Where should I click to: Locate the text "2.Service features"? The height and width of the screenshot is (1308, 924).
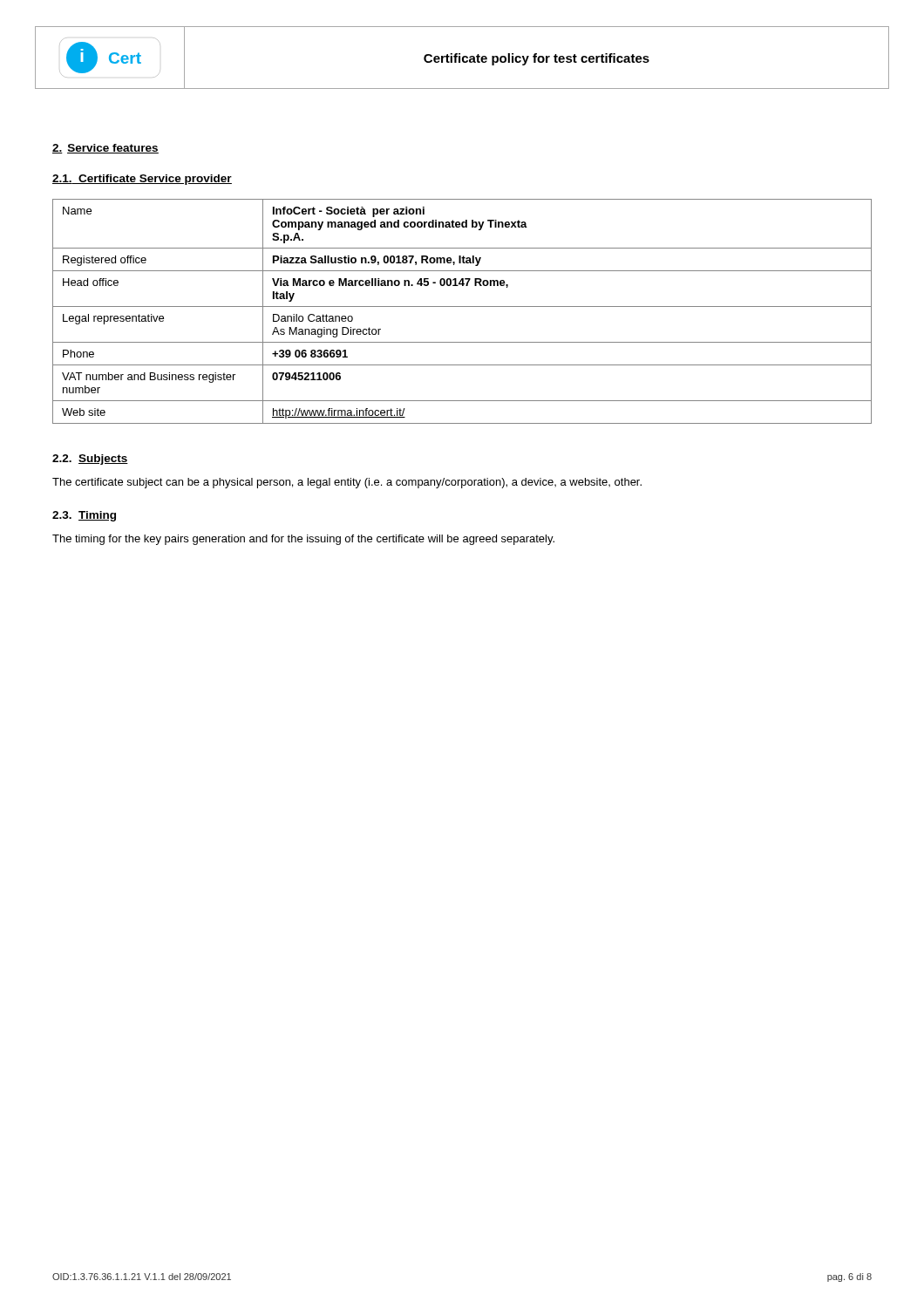(x=105, y=148)
